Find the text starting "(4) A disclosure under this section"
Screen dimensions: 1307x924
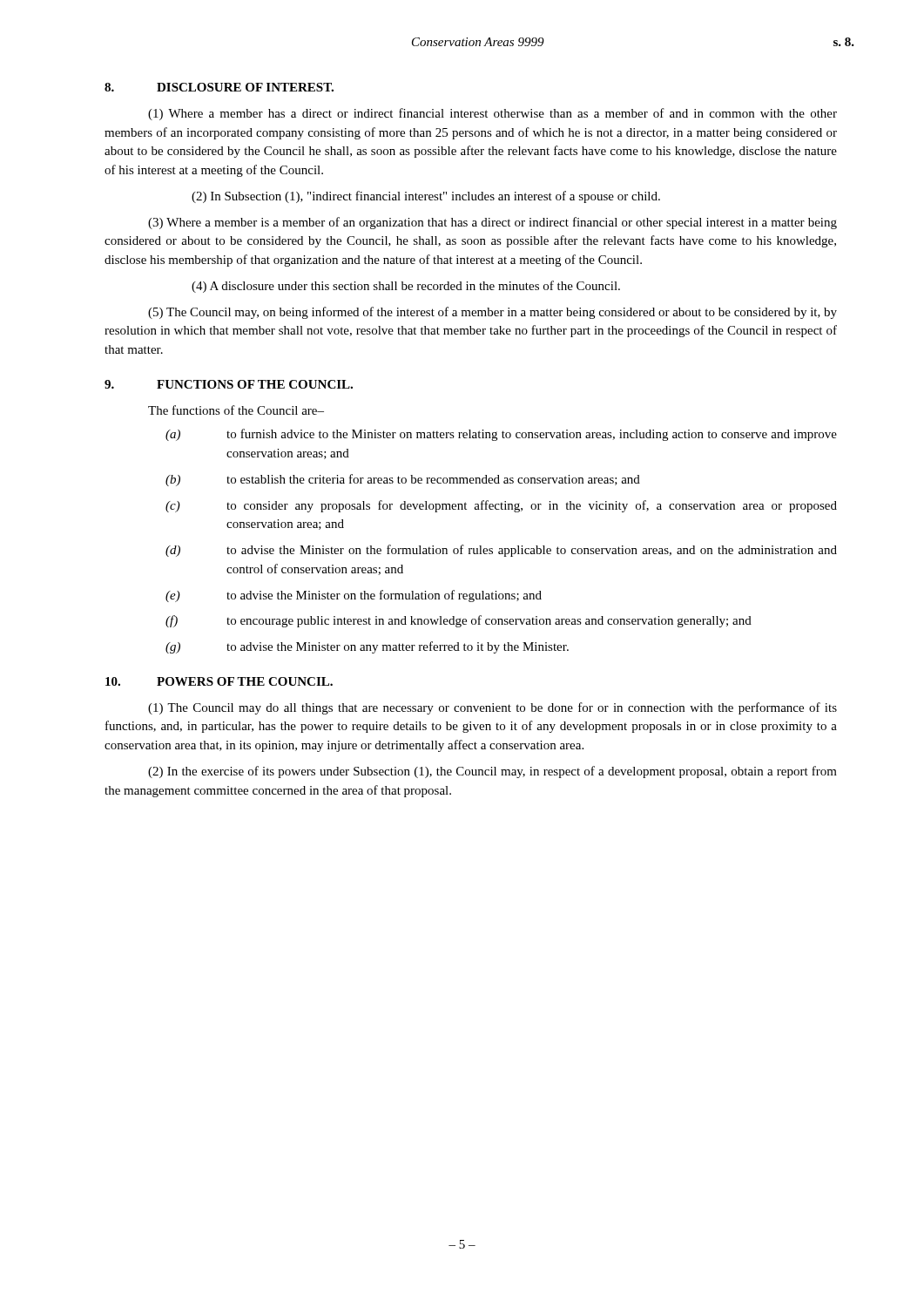point(406,286)
